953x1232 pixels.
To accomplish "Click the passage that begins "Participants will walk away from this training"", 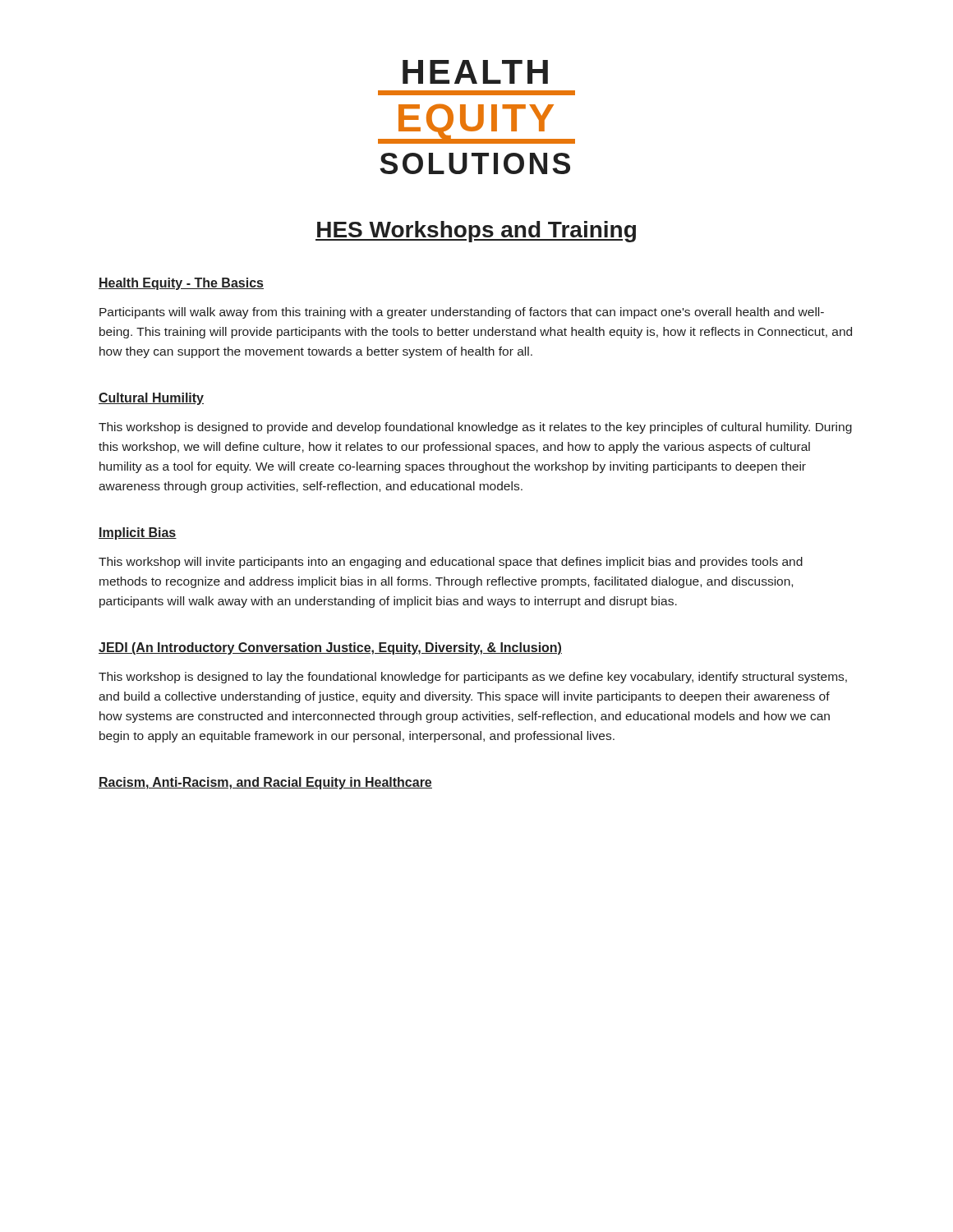I will pos(476,331).
